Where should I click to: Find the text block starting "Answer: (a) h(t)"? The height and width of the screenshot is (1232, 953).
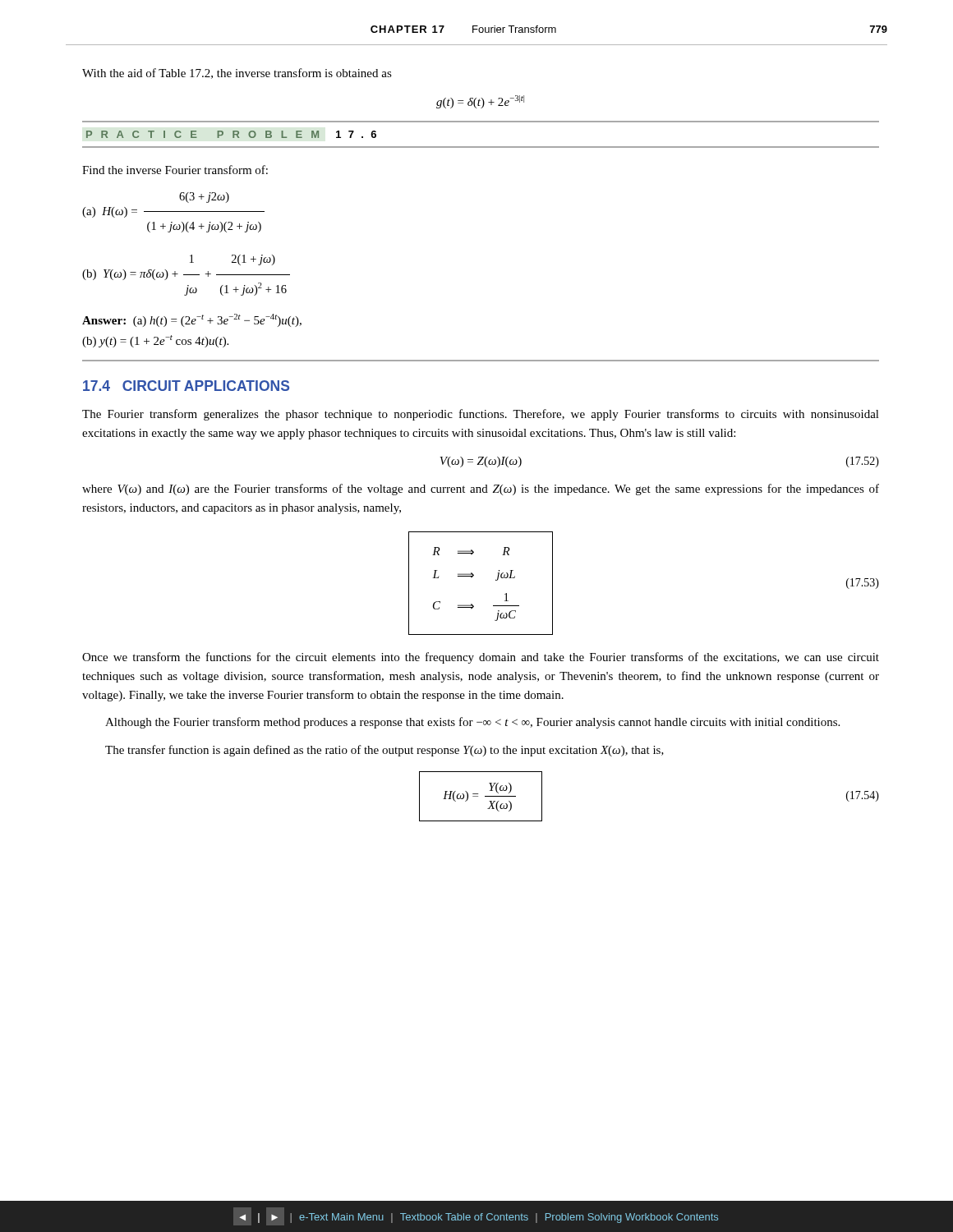click(192, 329)
